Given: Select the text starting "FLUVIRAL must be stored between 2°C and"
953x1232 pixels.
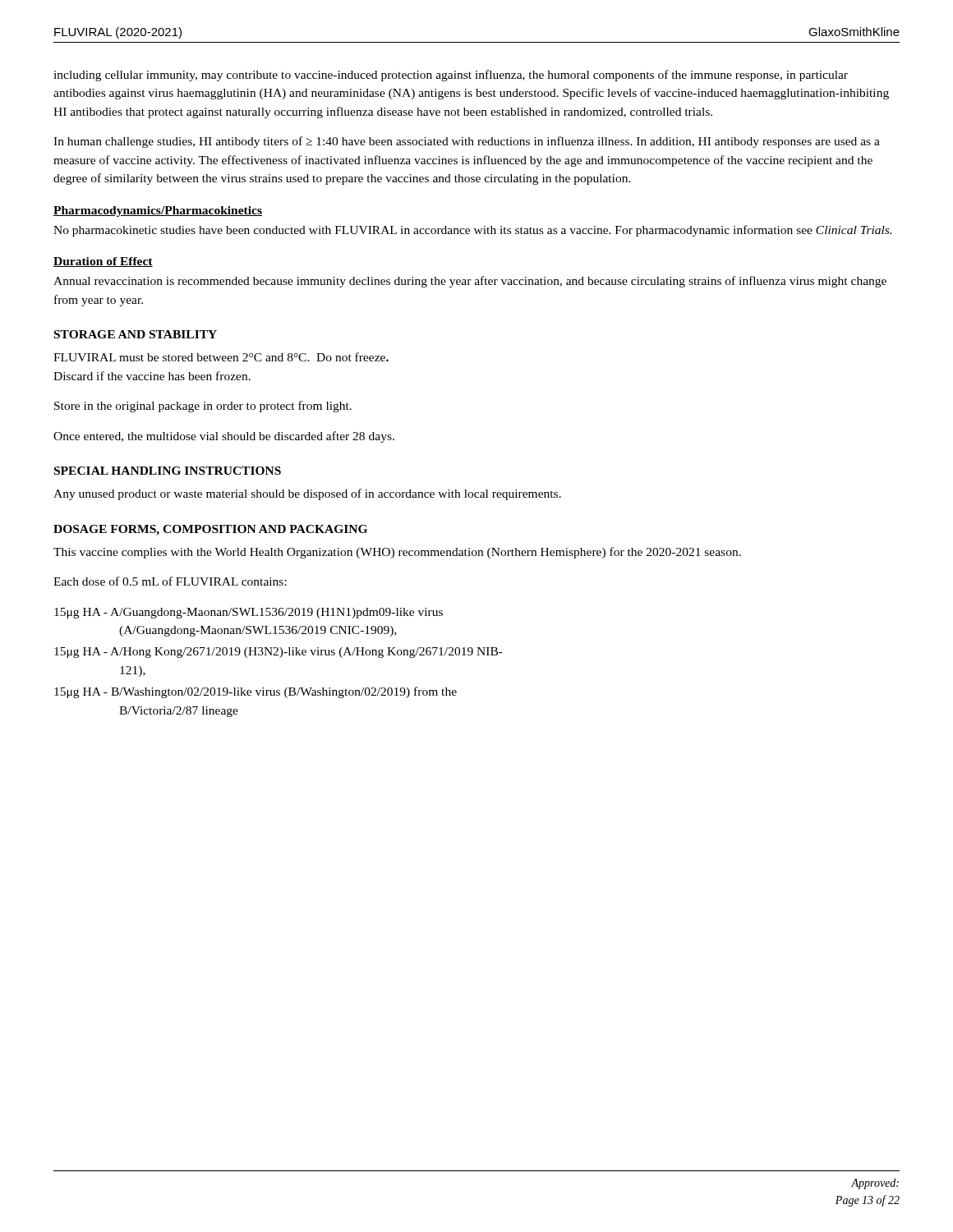Looking at the screenshot, I should point(221,366).
